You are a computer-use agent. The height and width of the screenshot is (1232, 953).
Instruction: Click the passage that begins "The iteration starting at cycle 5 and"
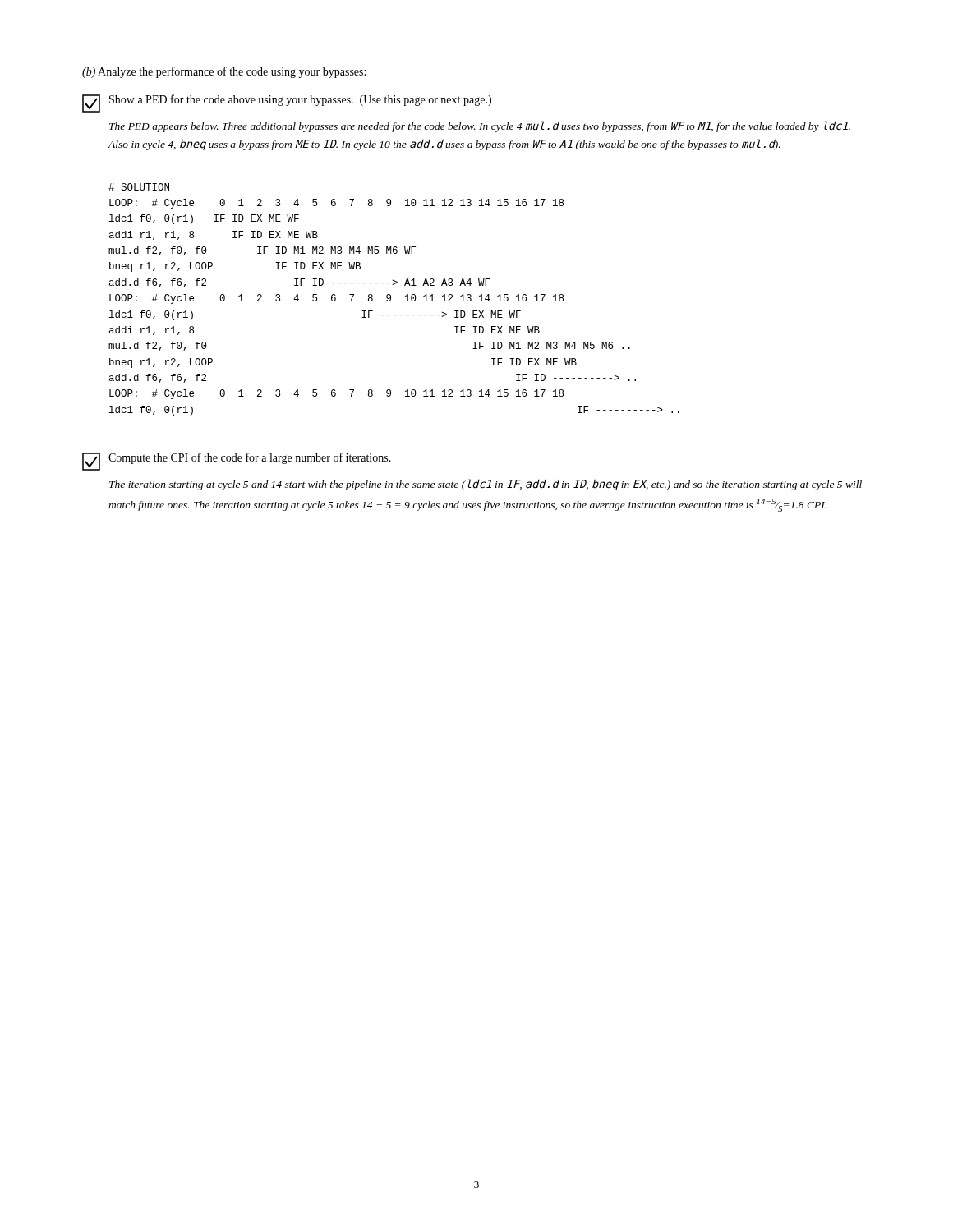[485, 495]
